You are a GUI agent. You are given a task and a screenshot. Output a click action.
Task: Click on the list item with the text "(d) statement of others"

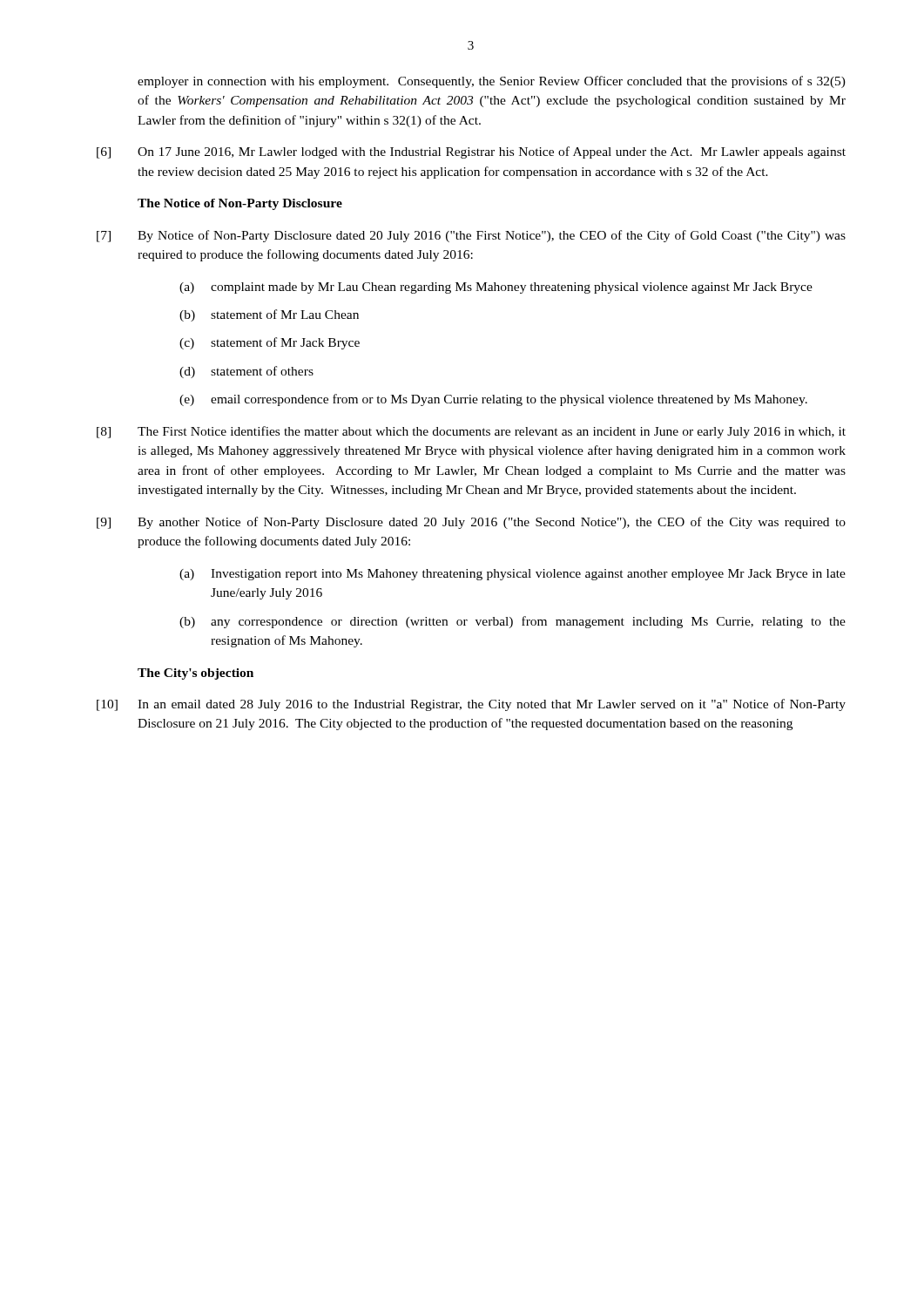(246, 372)
